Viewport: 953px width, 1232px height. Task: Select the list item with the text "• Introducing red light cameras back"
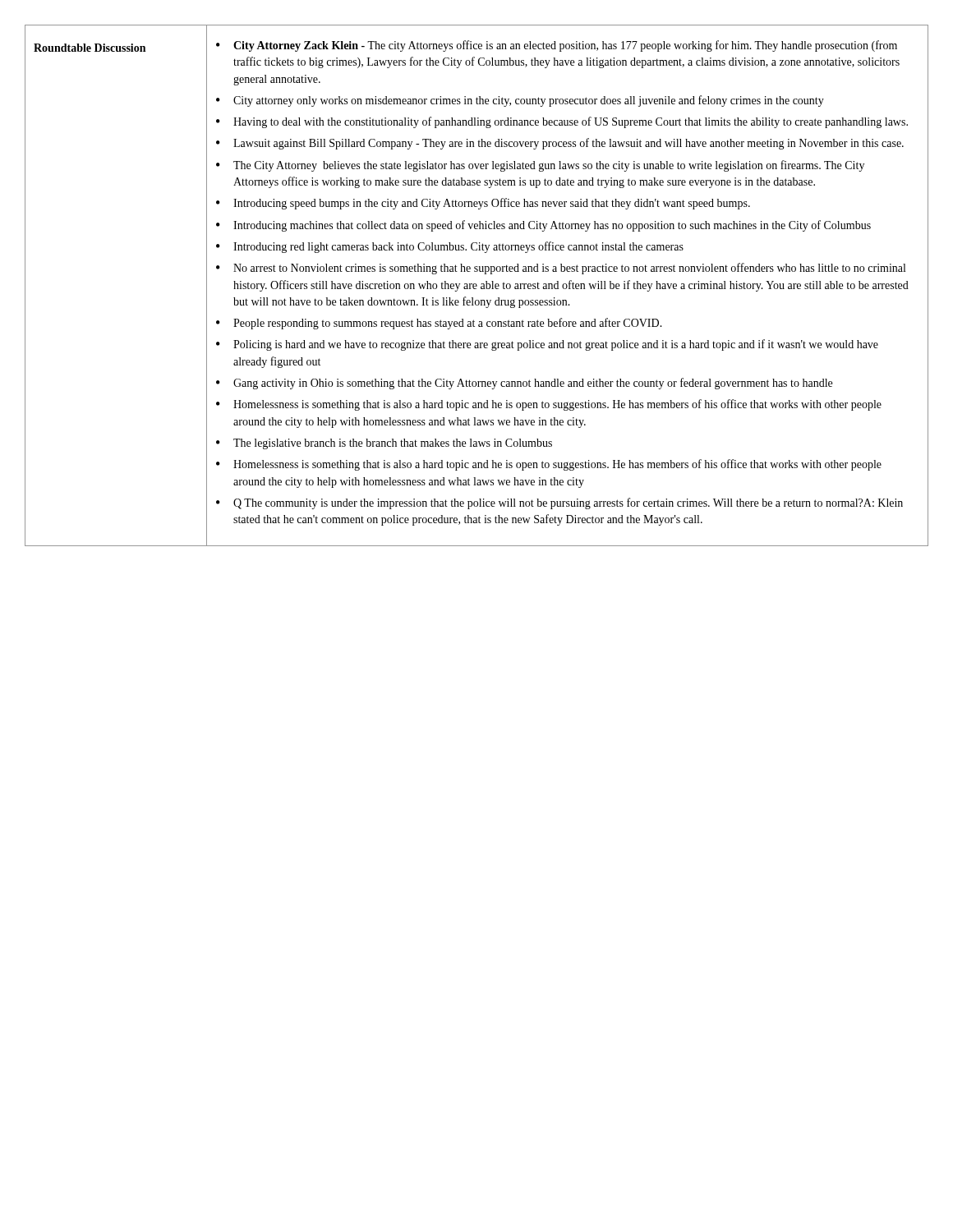click(563, 247)
